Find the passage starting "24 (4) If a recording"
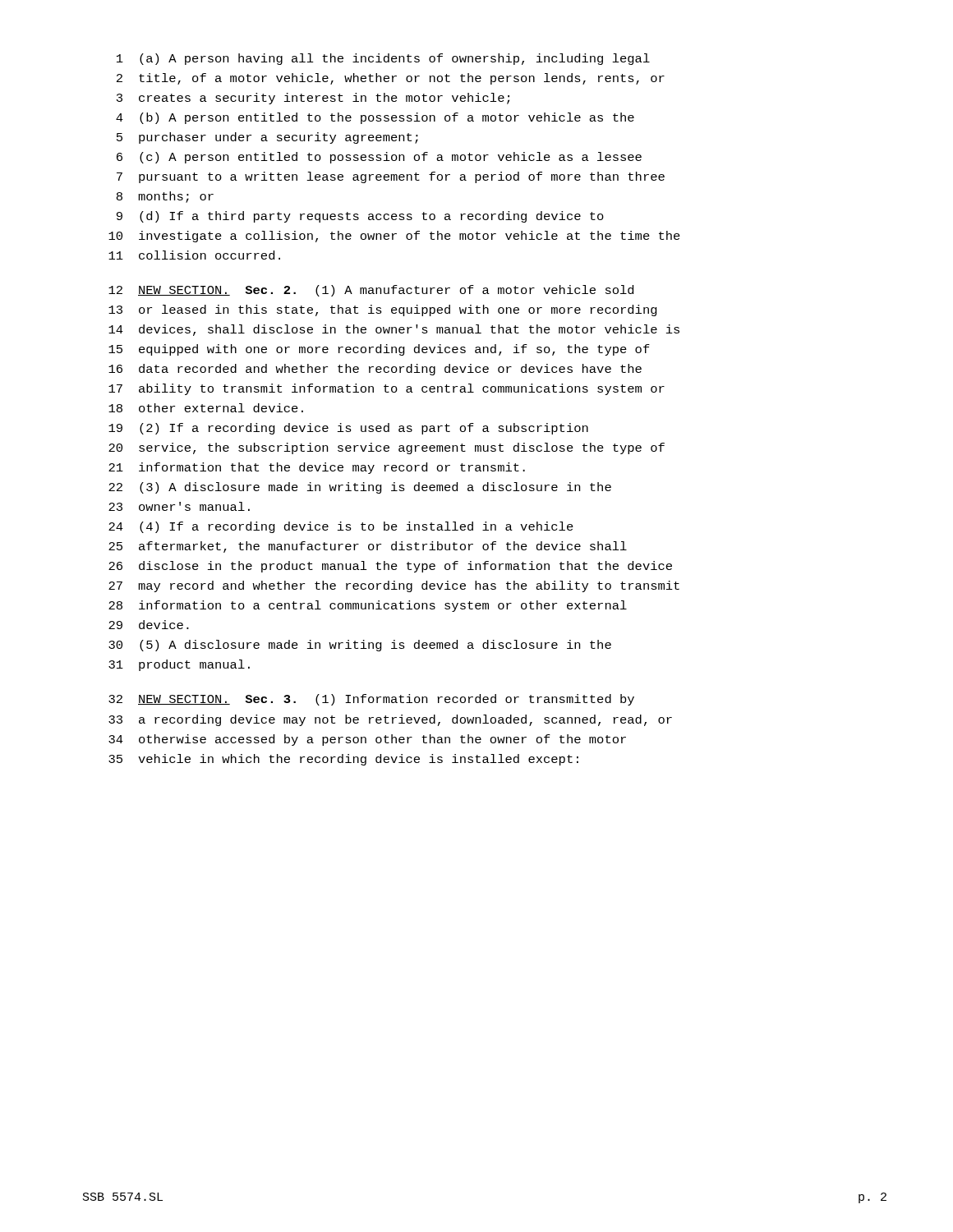Image resolution: width=953 pixels, height=1232 pixels. (x=485, y=577)
